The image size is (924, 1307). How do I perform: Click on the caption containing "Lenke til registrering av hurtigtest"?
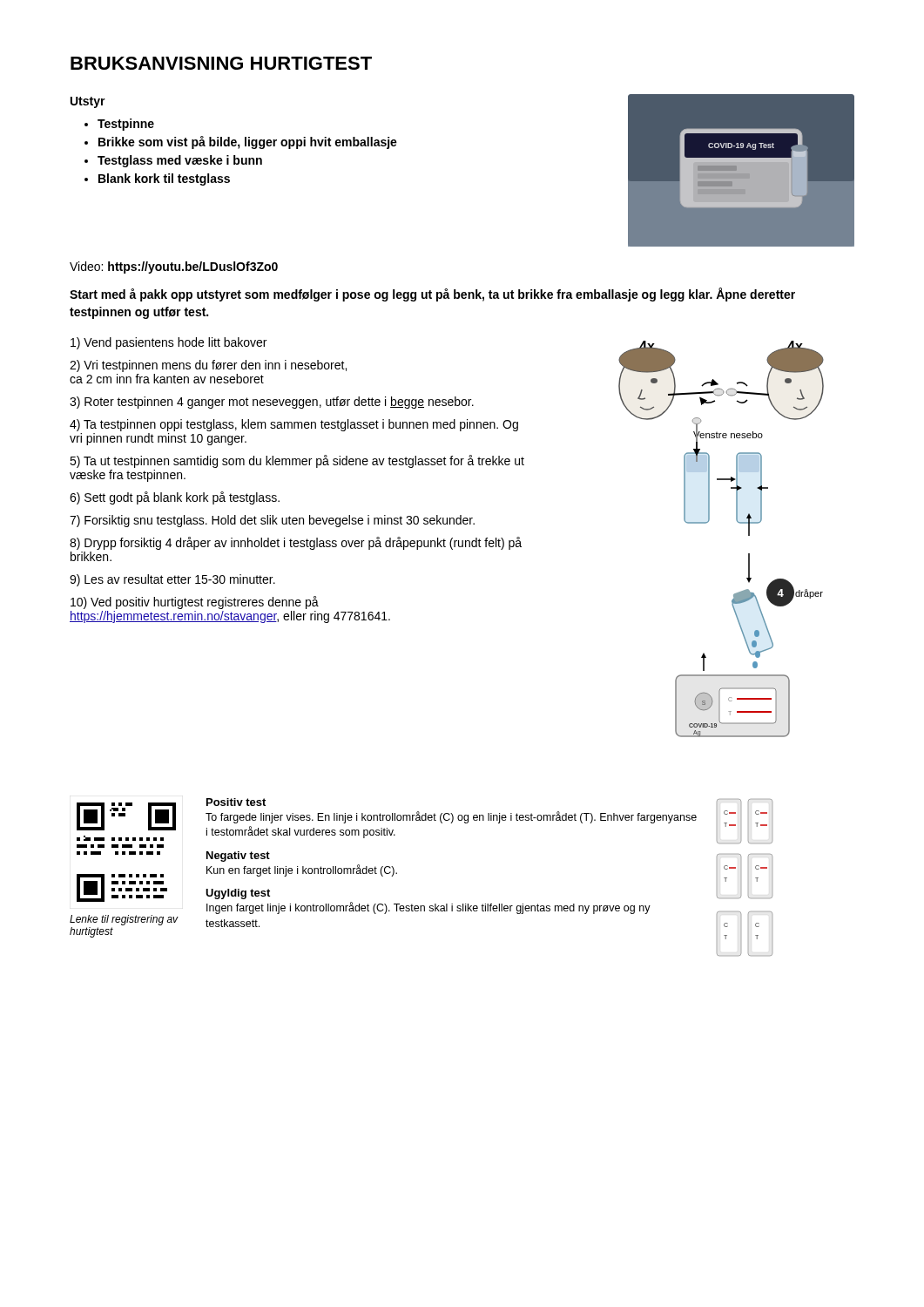point(124,925)
